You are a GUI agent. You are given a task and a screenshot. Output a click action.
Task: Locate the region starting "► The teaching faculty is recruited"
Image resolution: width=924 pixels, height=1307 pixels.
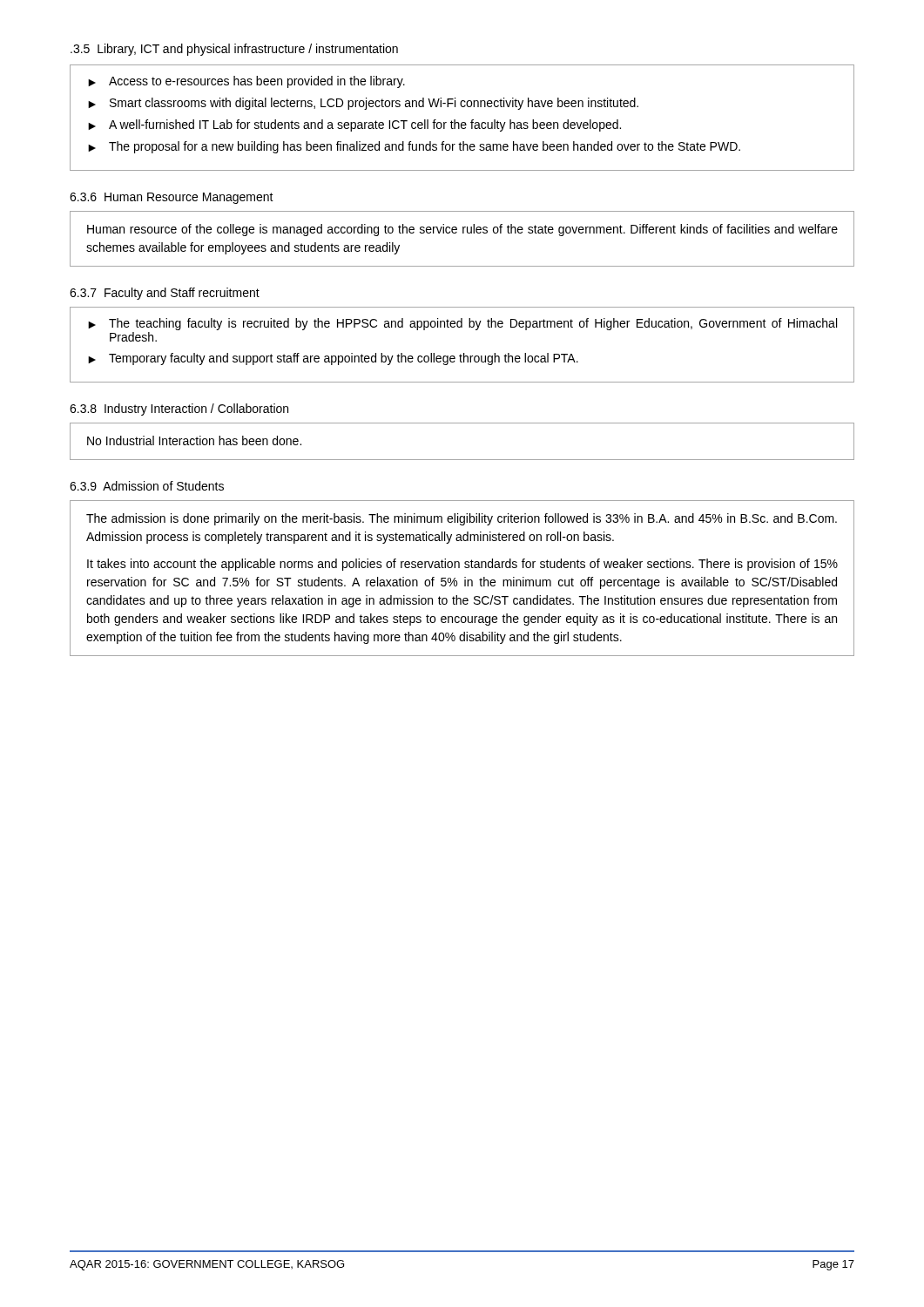pyautogui.click(x=462, y=330)
